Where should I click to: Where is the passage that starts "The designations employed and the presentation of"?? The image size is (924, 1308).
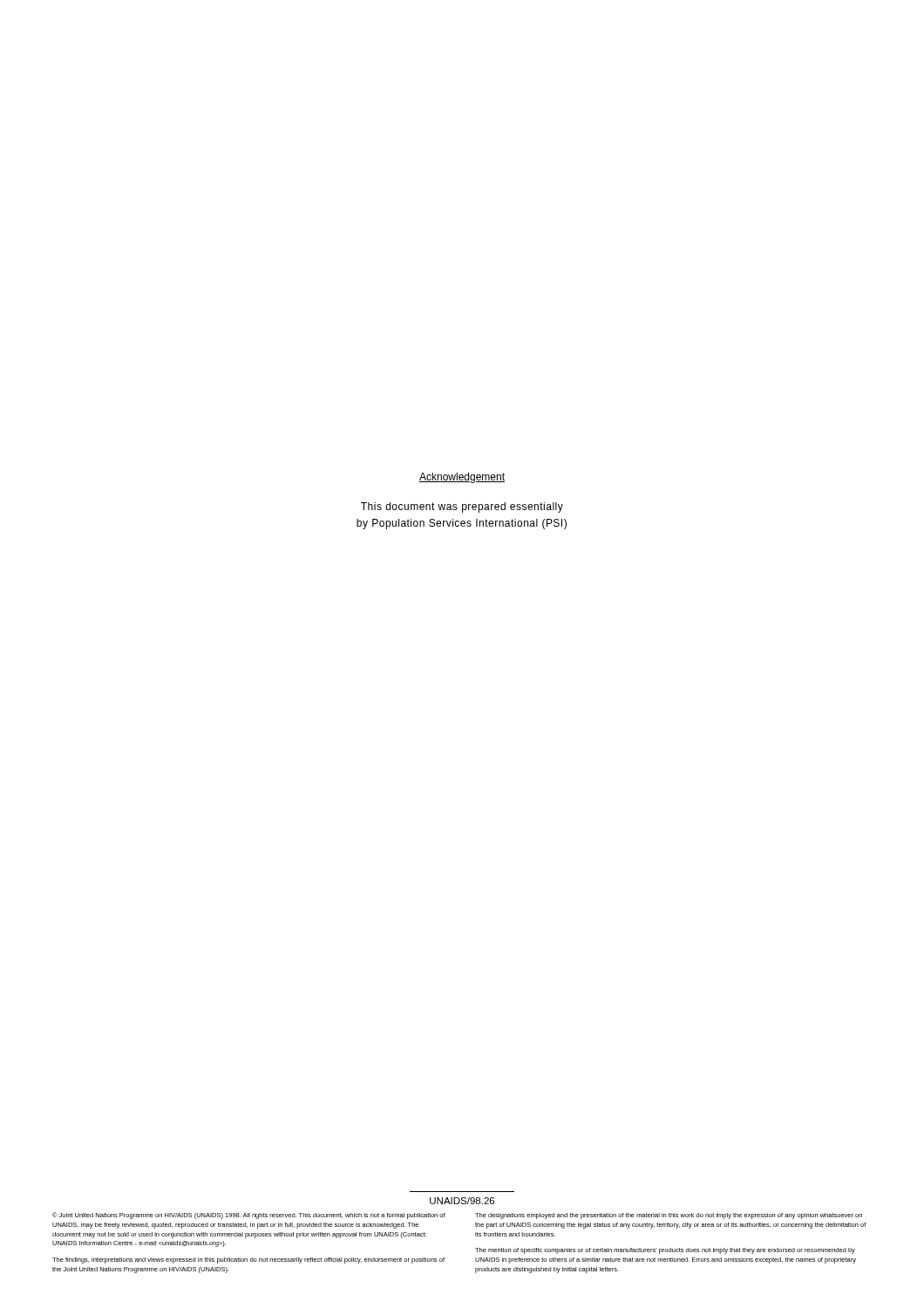[x=673, y=1243]
